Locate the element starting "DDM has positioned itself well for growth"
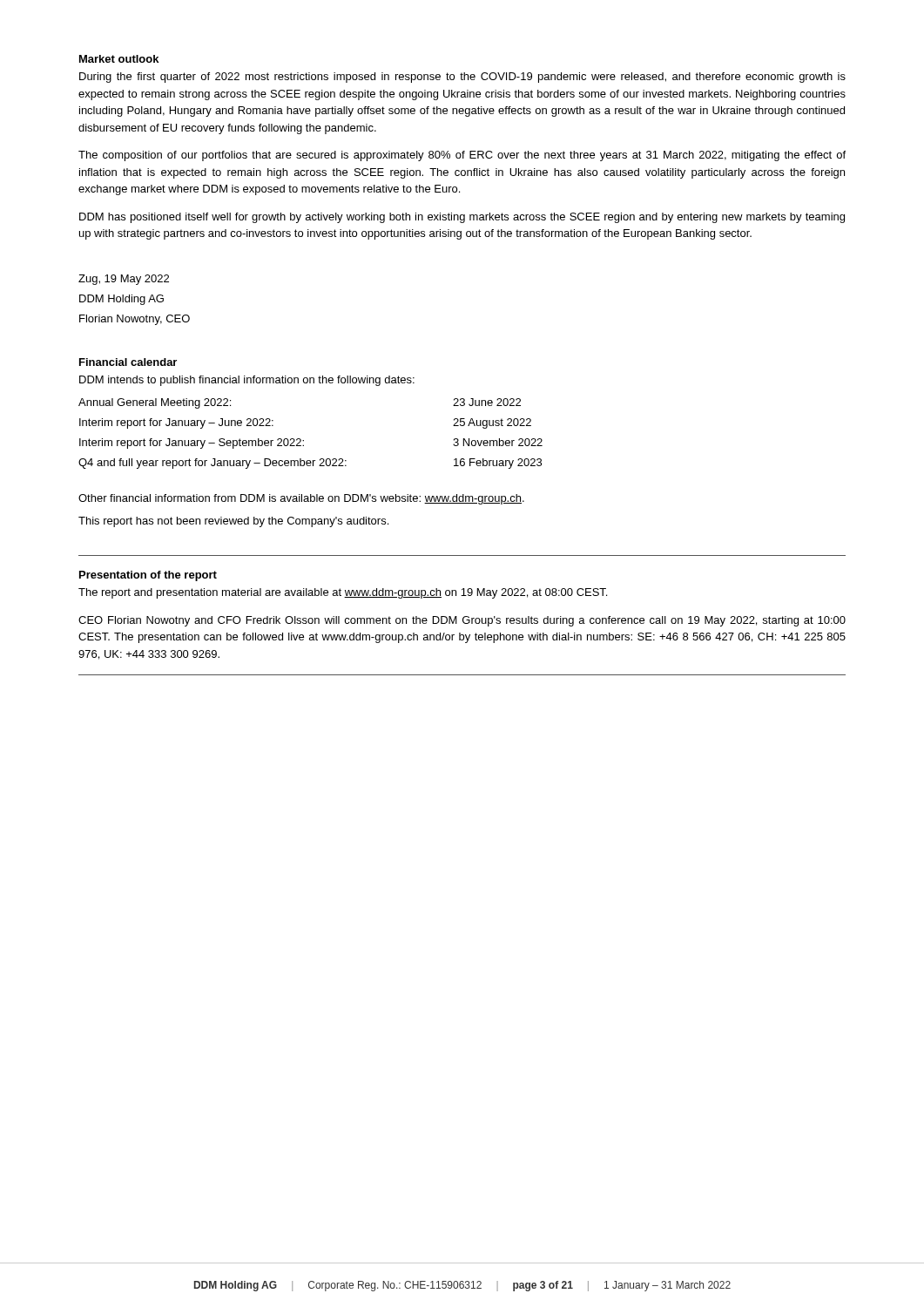The width and height of the screenshot is (924, 1307). [462, 225]
